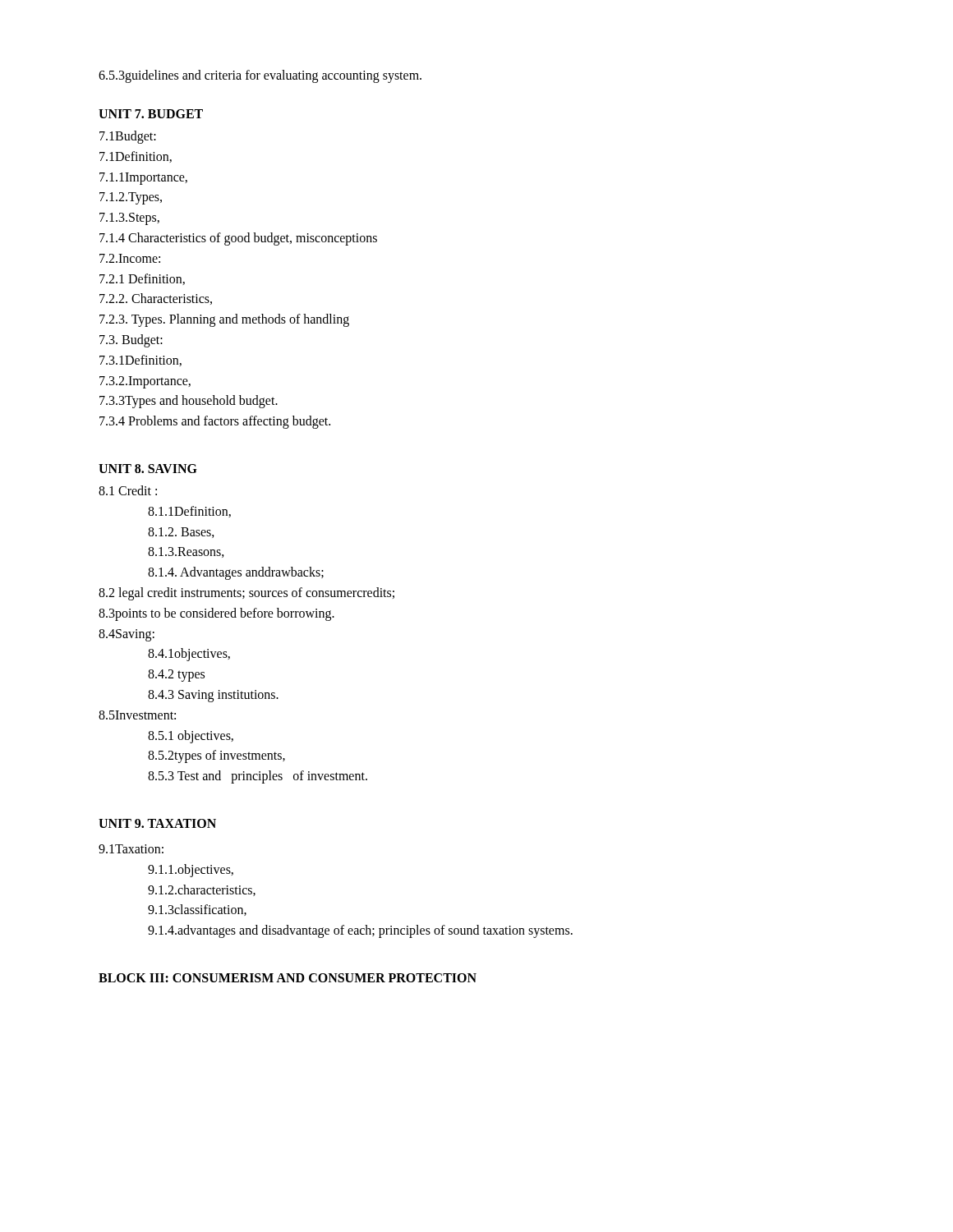
Task: Select the block starting "7.2.2. Characteristics,"
Action: [156, 299]
